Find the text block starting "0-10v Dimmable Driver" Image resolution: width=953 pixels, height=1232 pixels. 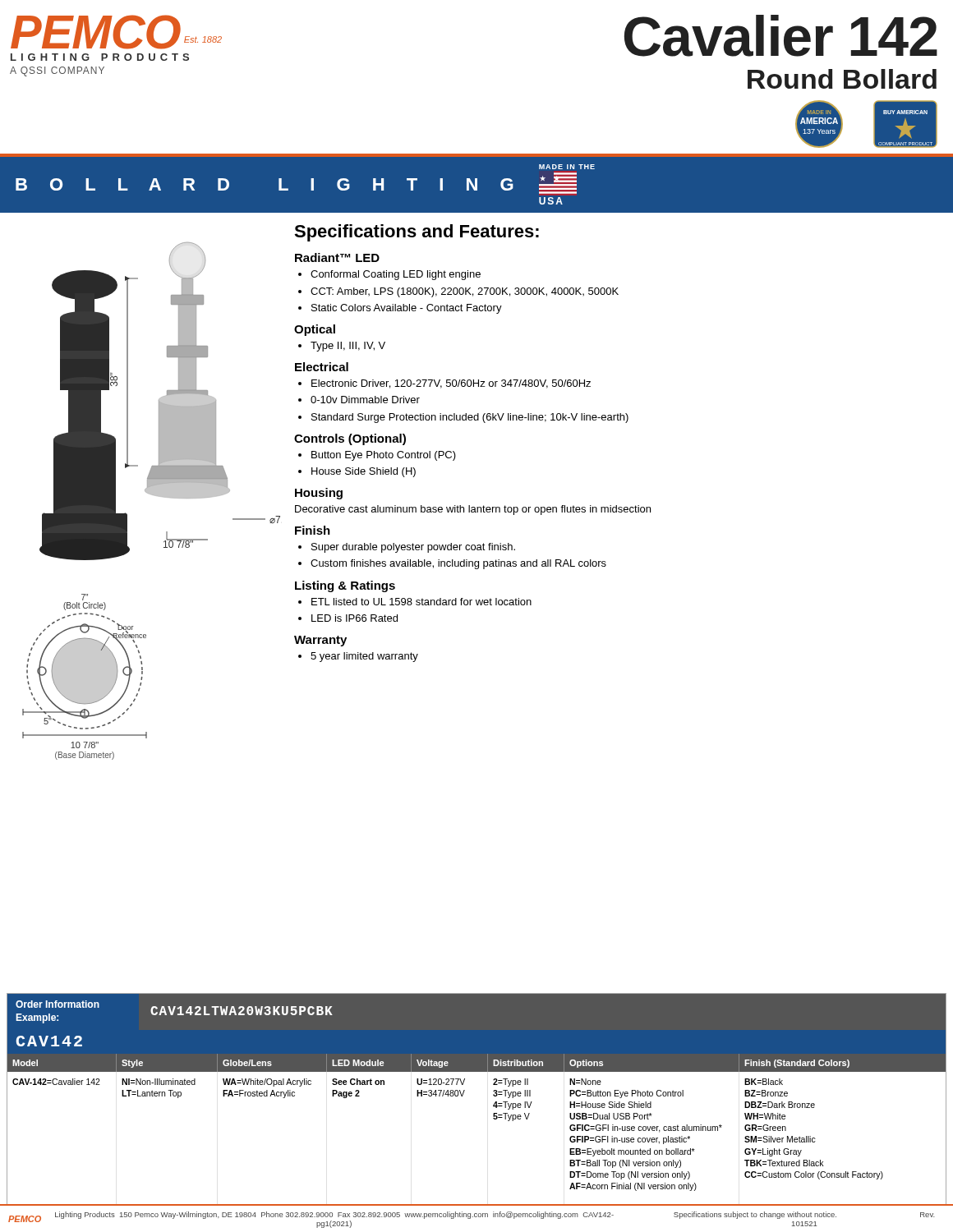[x=365, y=400]
